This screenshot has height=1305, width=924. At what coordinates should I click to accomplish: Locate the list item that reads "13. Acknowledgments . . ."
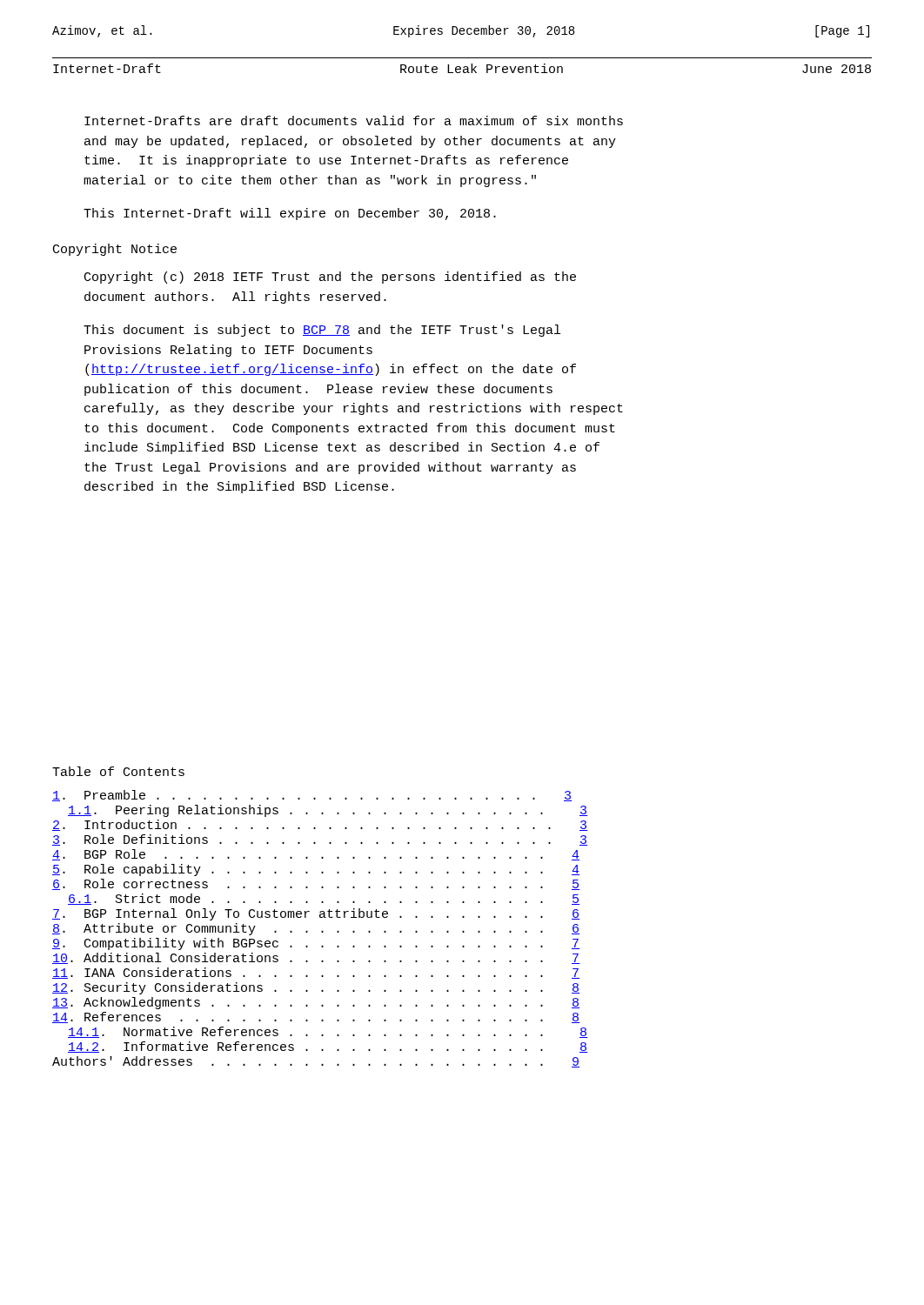[x=316, y=1004]
